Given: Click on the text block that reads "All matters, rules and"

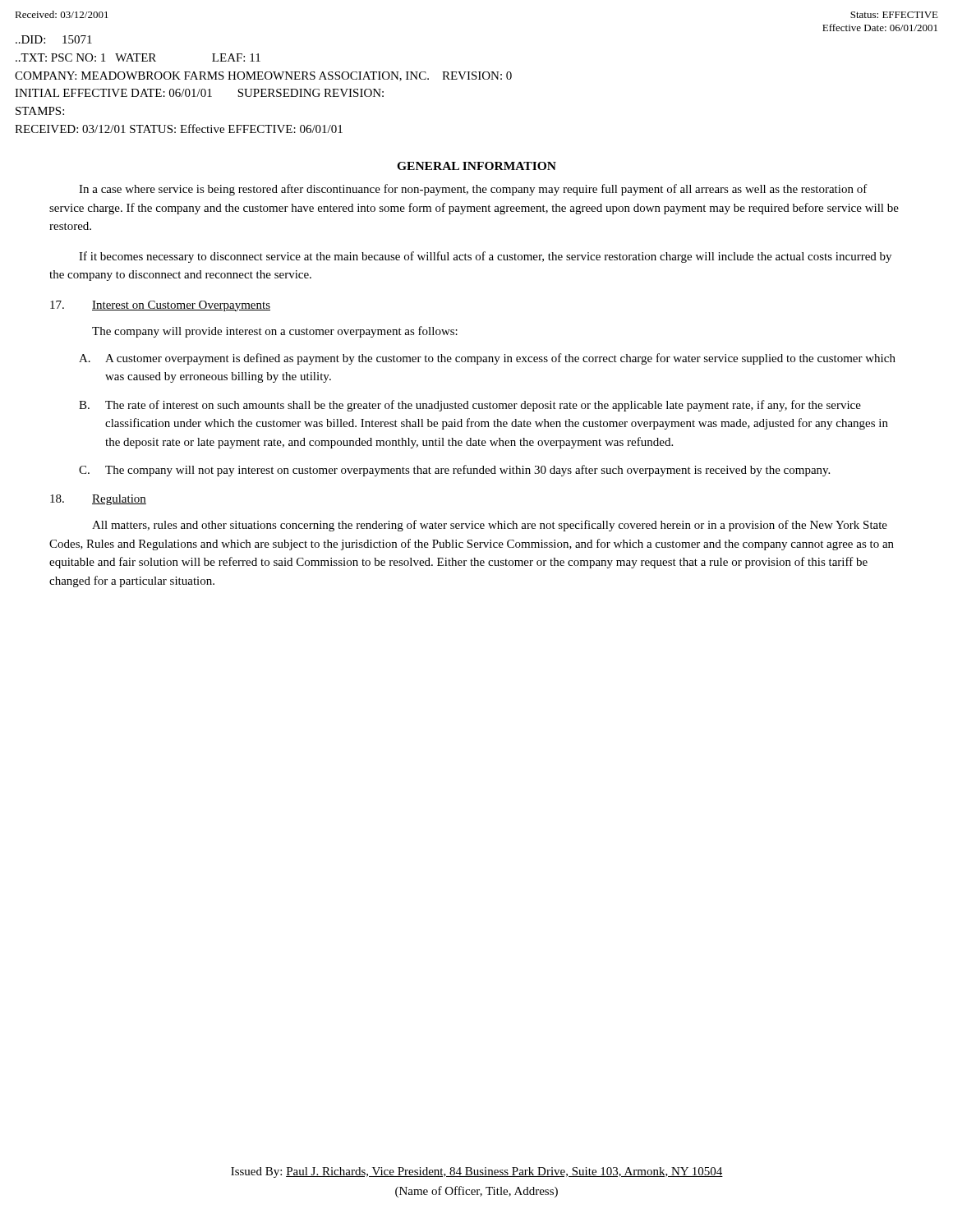Looking at the screenshot, I should click(472, 553).
